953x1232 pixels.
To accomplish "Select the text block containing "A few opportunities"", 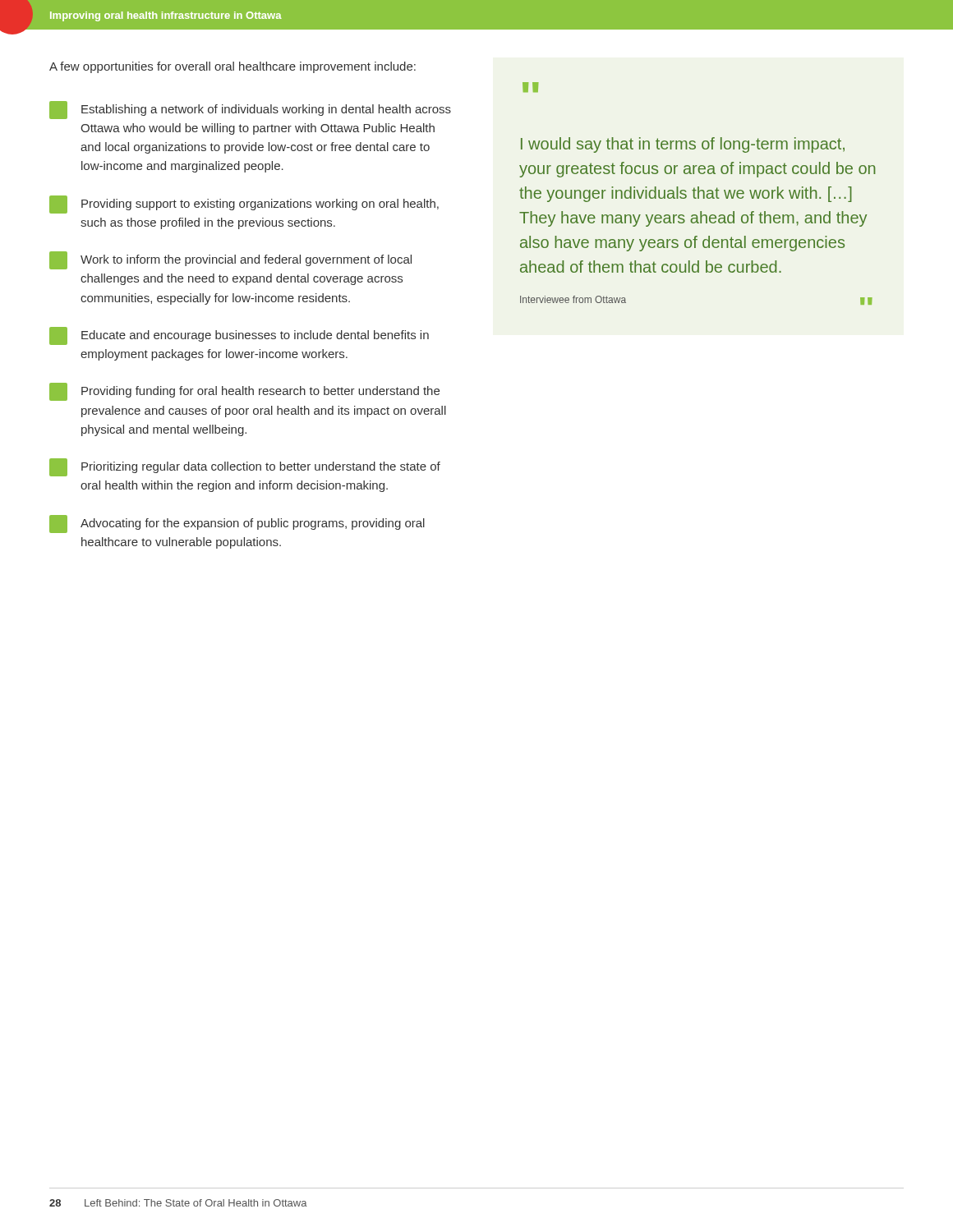I will [233, 66].
